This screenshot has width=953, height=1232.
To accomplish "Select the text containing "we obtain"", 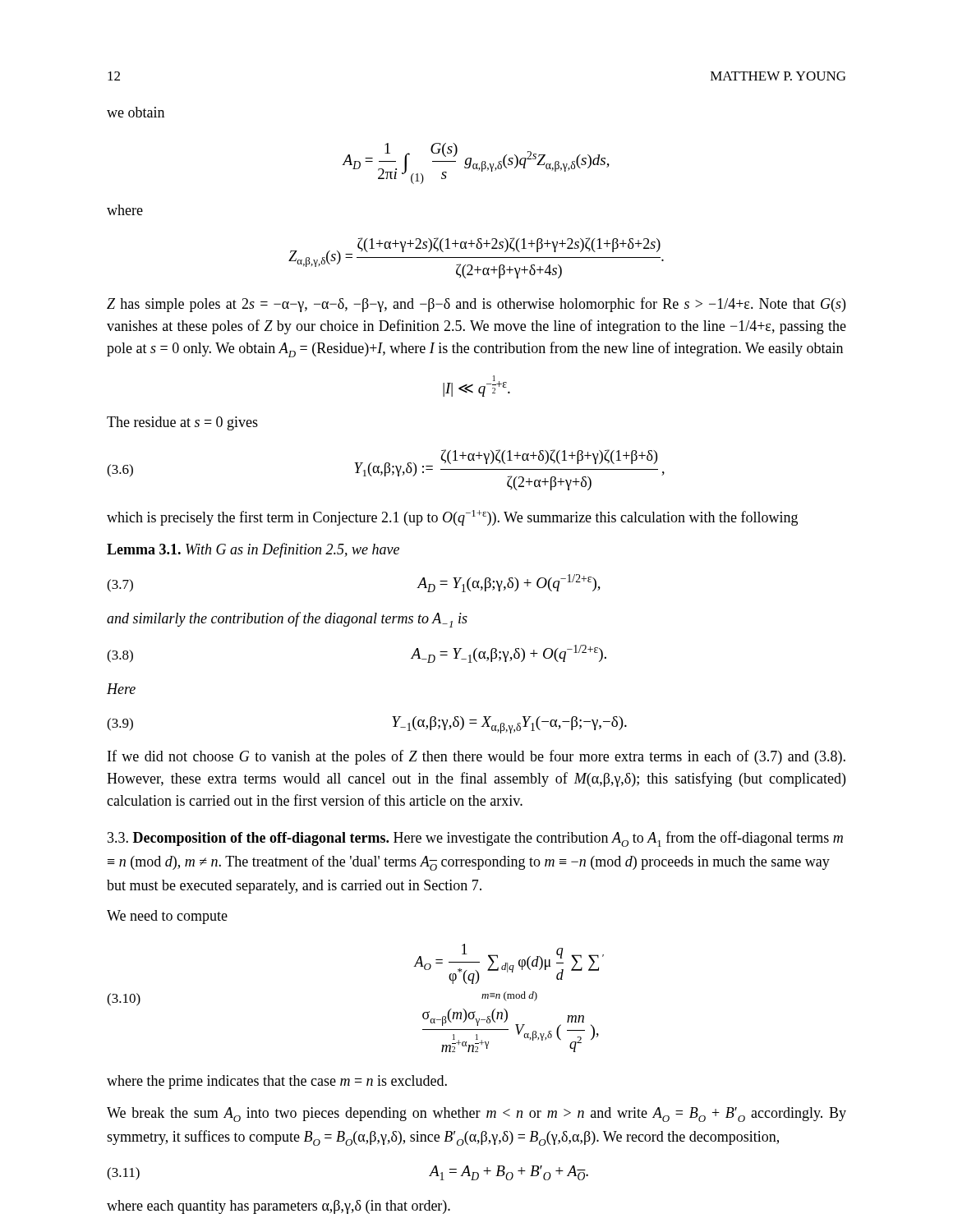I will (x=136, y=112).
